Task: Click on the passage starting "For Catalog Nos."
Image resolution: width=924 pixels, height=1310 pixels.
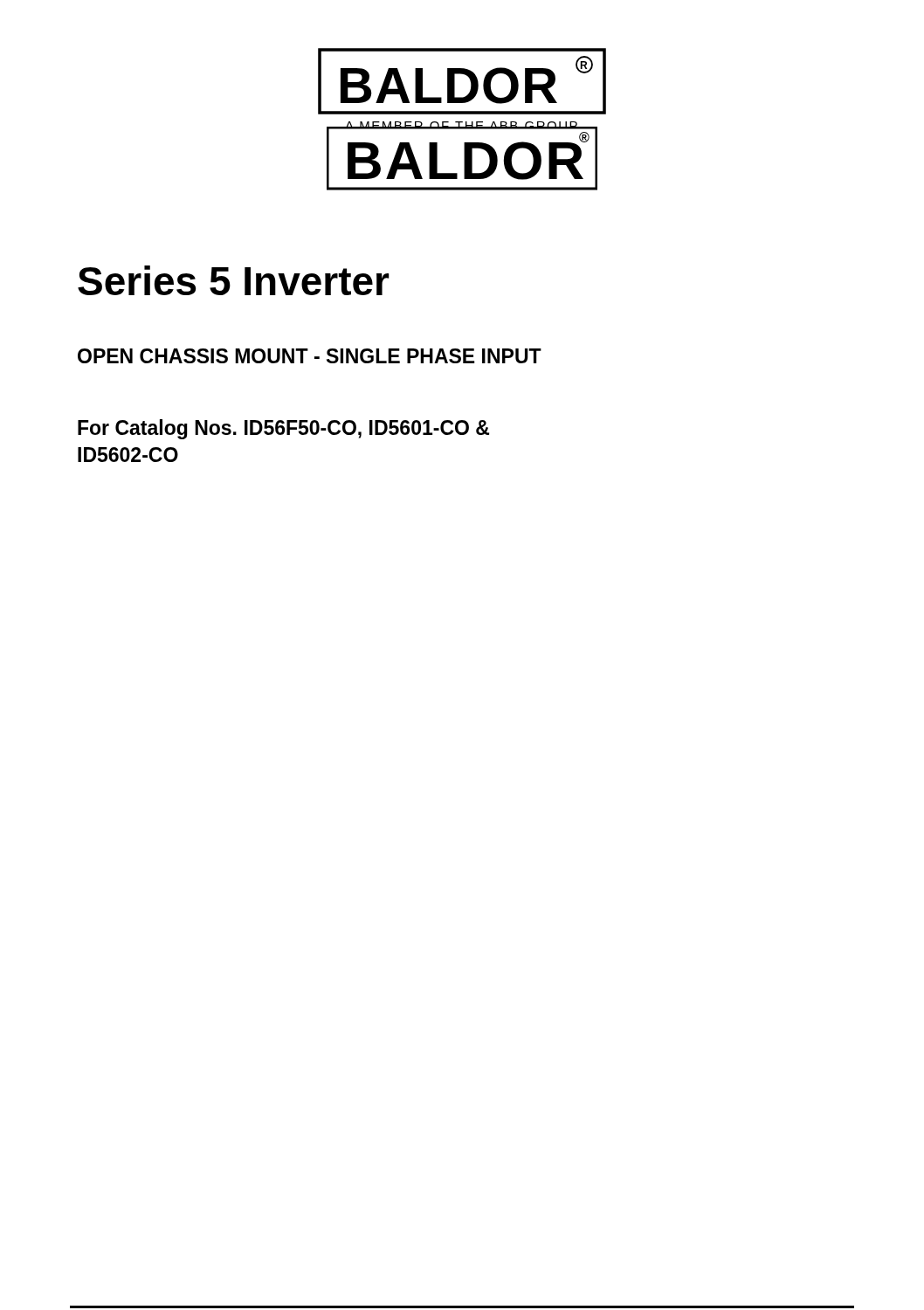Action: coord(283,441)
